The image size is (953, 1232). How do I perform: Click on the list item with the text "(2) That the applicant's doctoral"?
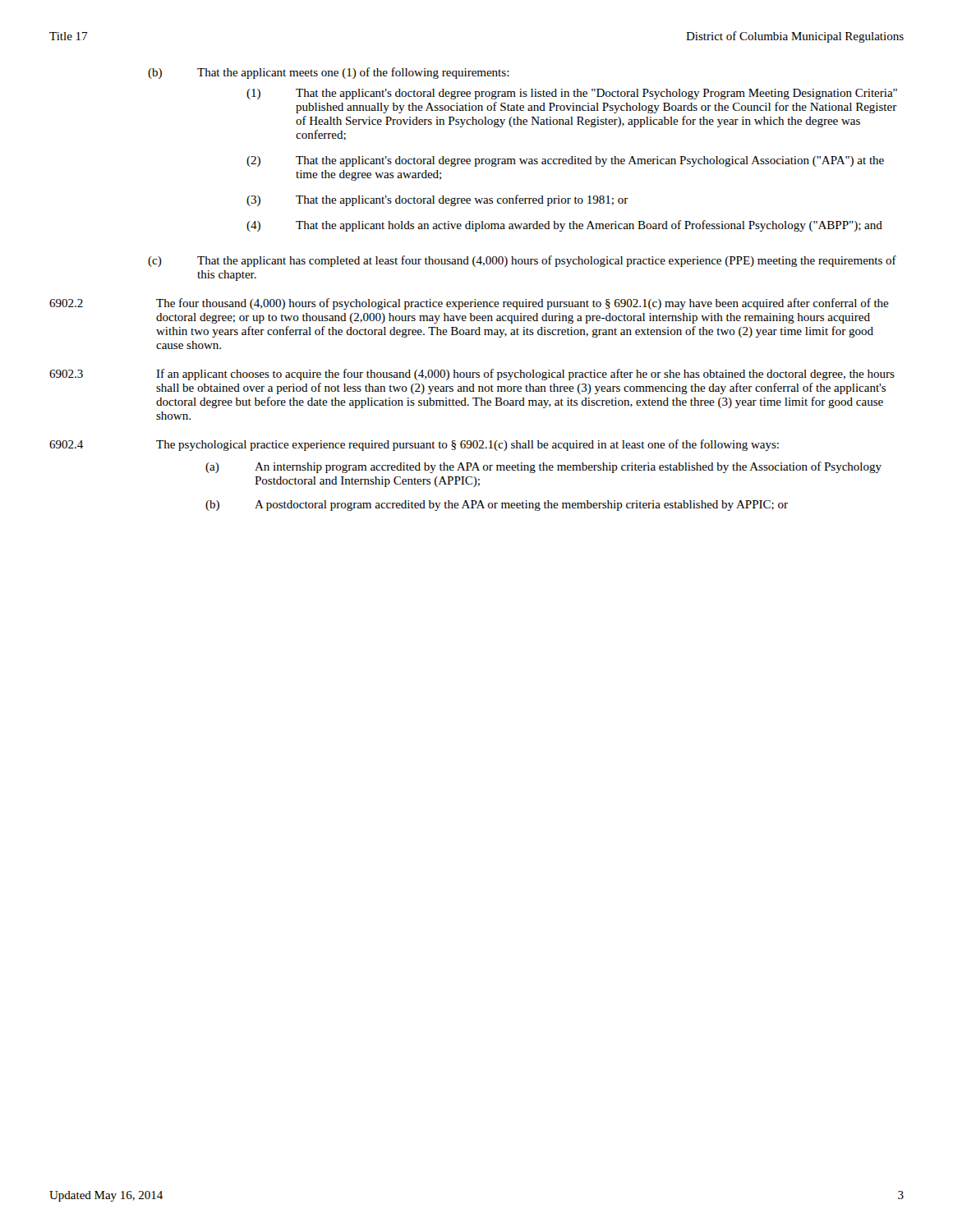(550, 168)
